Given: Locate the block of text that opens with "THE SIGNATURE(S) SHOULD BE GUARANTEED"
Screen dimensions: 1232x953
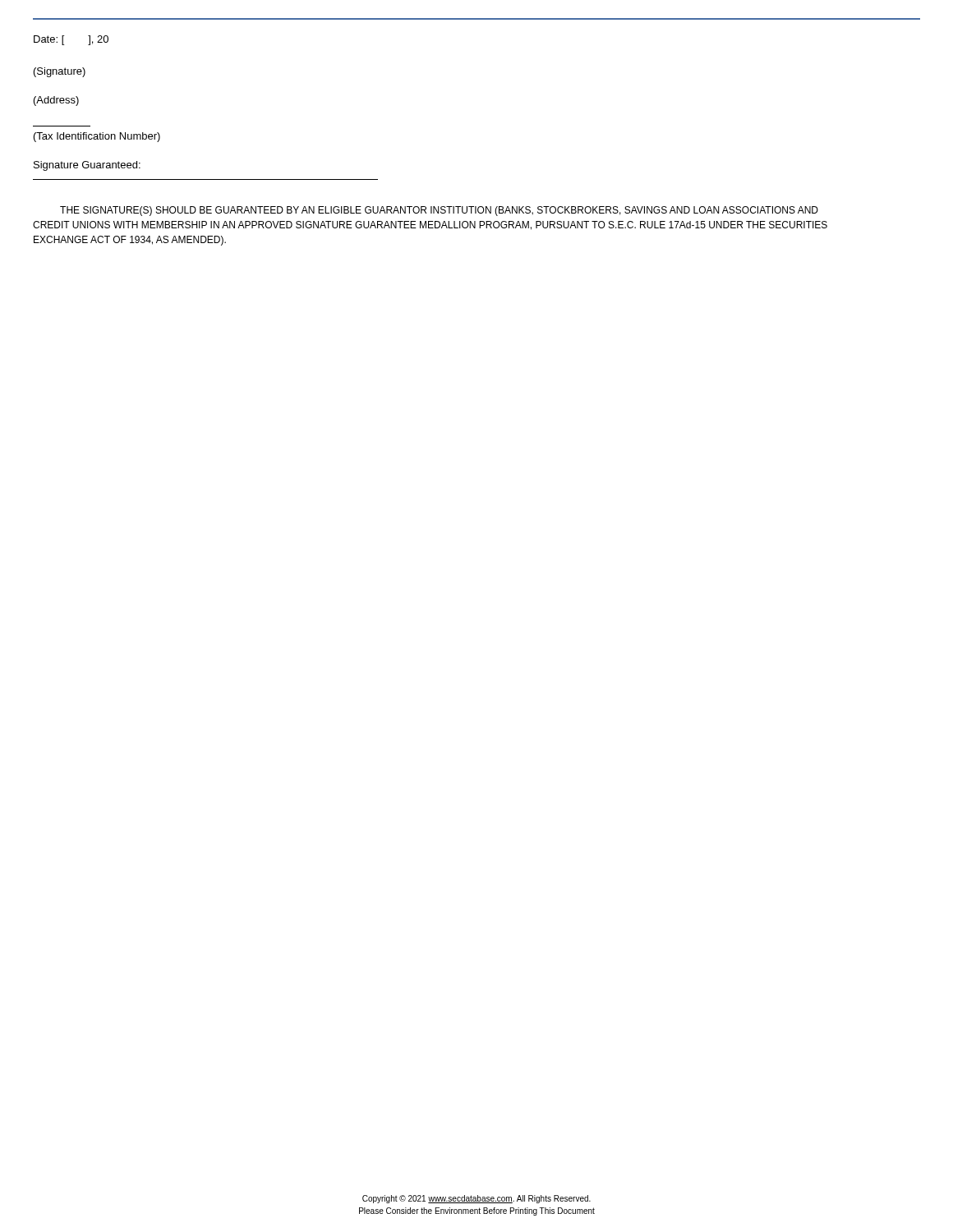Looking at the screenshot, I should tap(430, 225).
